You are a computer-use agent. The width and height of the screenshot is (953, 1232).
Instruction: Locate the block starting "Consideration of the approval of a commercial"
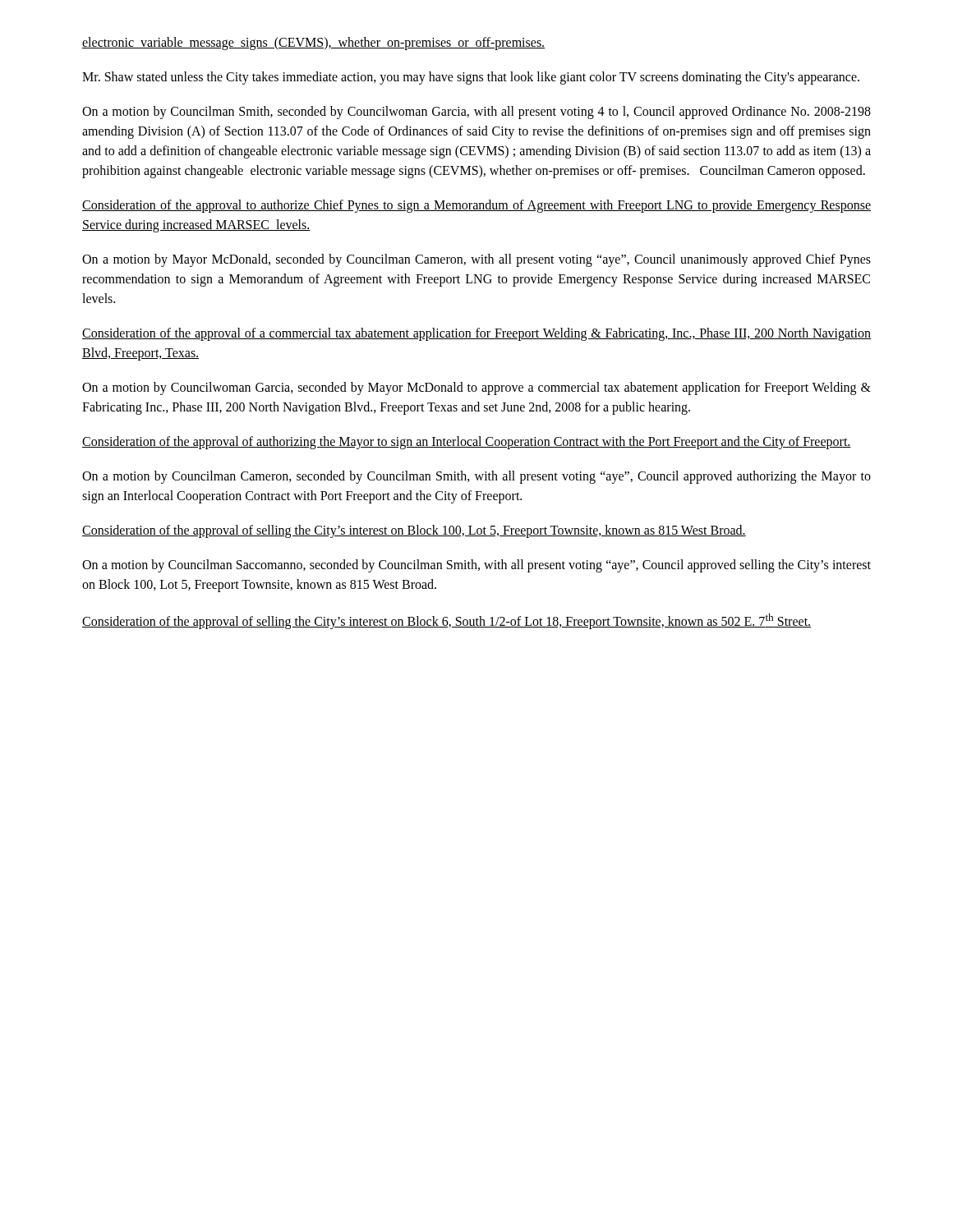pyautogui.click(x=476, y=343)
